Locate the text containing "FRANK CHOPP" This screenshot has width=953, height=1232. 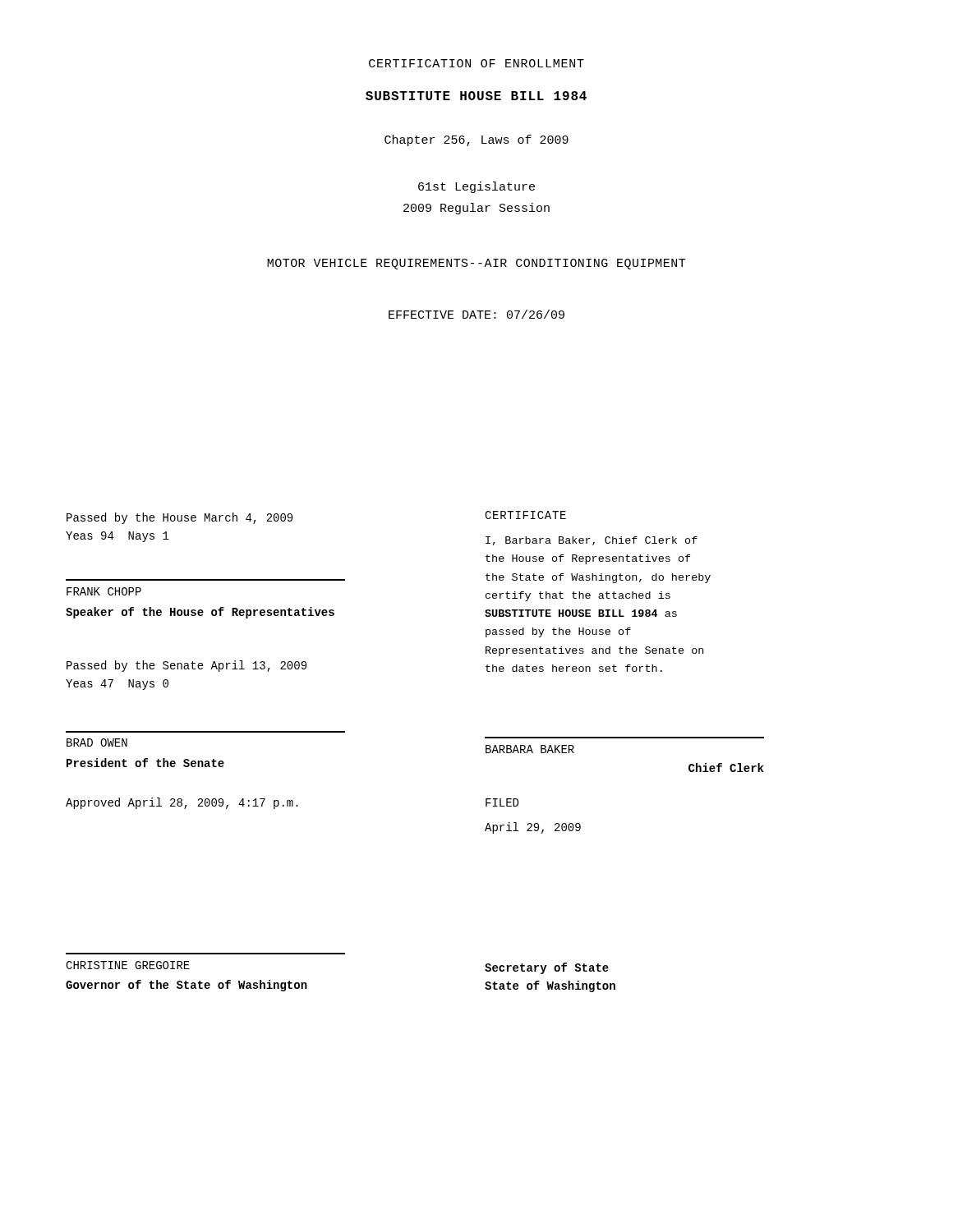104,592
